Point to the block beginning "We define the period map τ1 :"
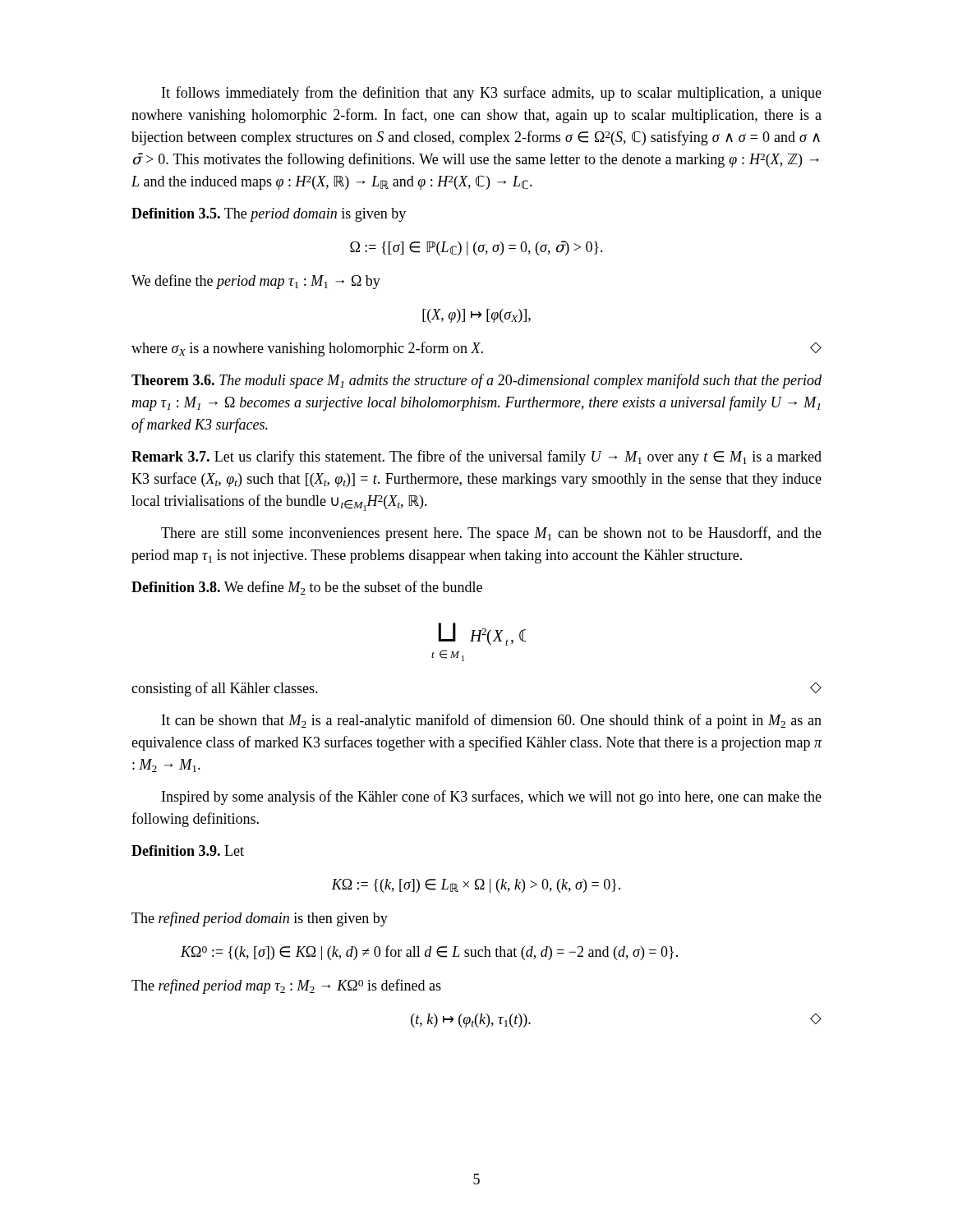The width and height of the screenshot is (953, 1232). 256,282
